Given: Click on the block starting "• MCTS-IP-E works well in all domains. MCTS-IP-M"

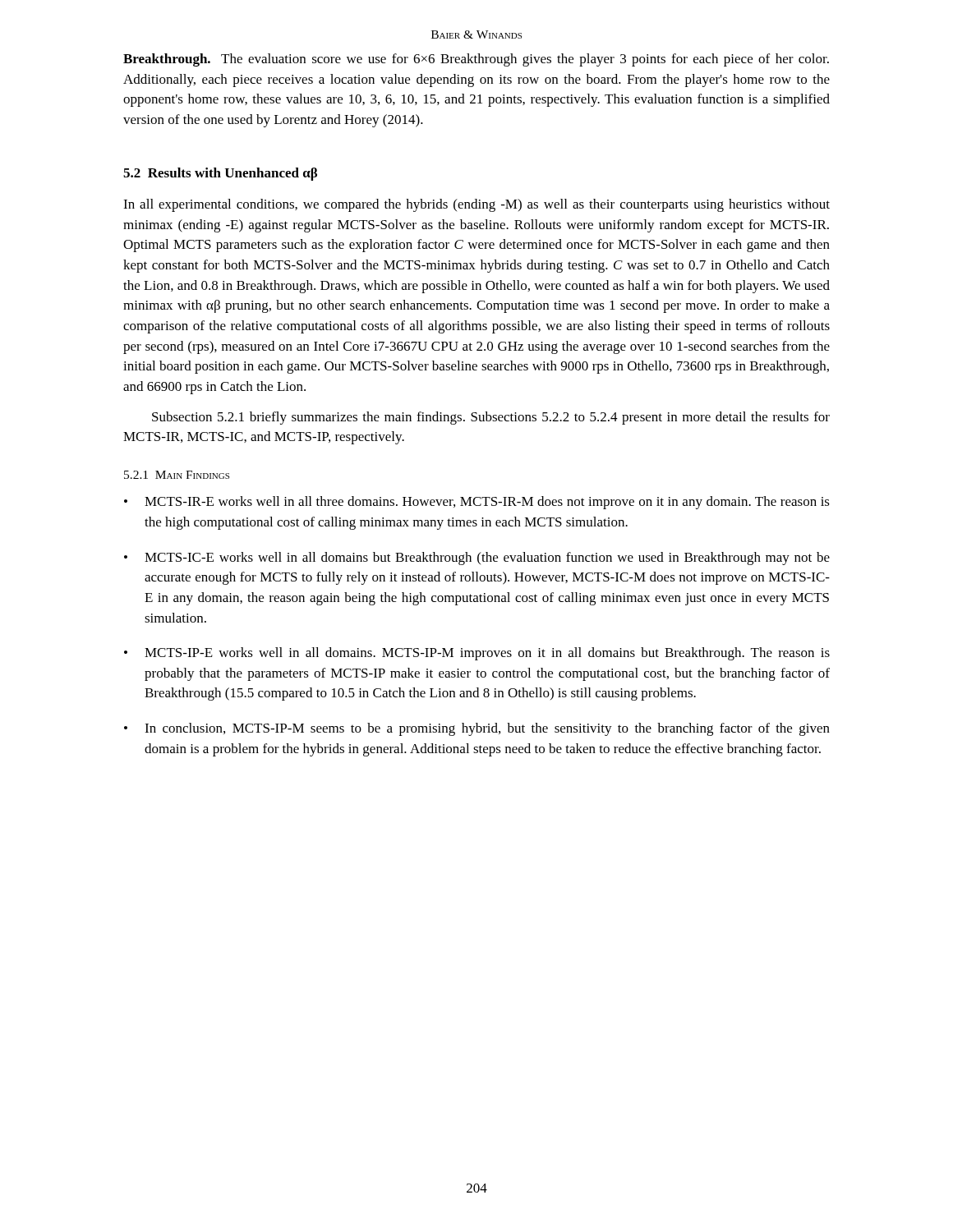Looking at the screenshot, I should 476,674.
